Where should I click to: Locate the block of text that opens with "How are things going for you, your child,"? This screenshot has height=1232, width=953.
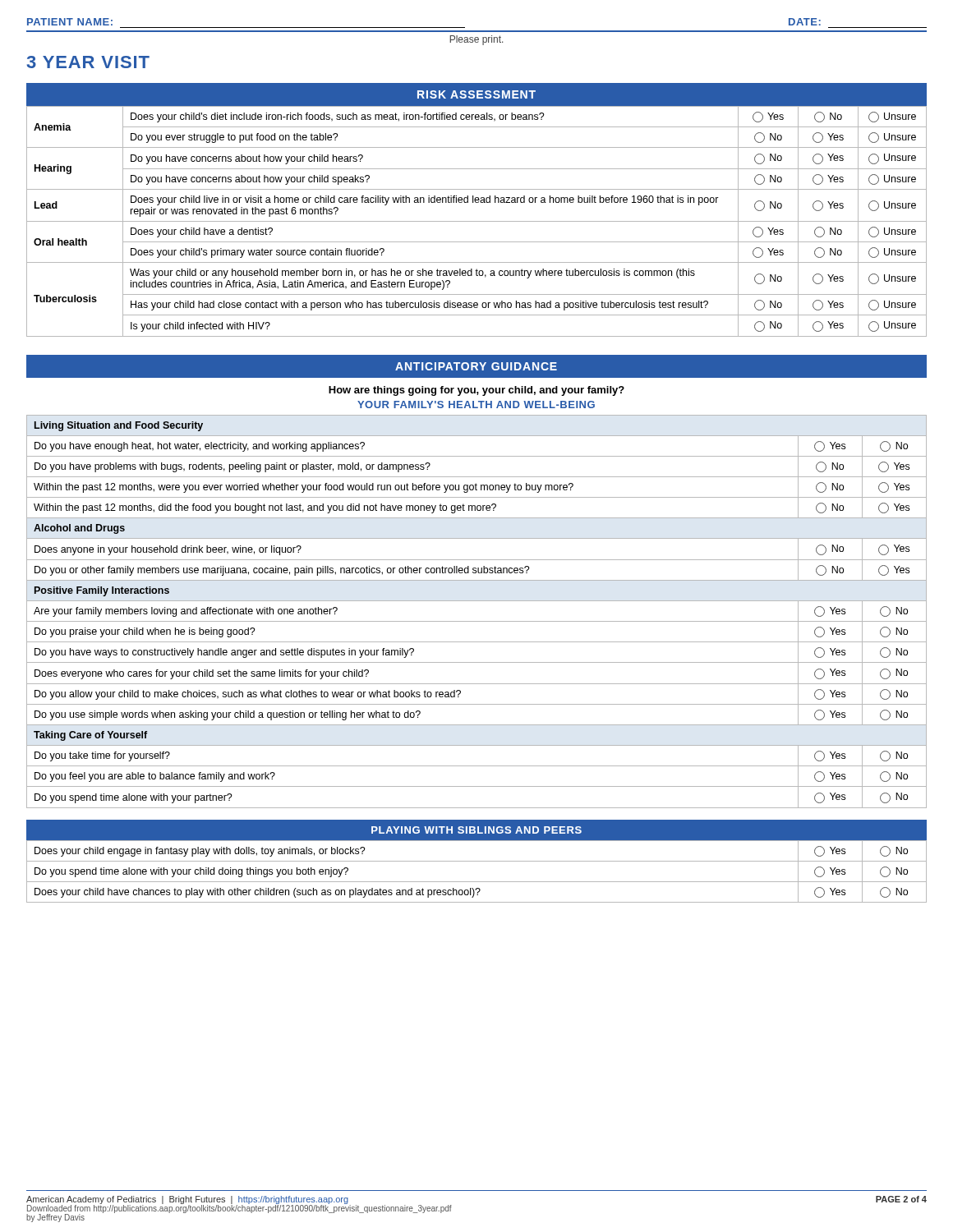[x=476, y=389]
